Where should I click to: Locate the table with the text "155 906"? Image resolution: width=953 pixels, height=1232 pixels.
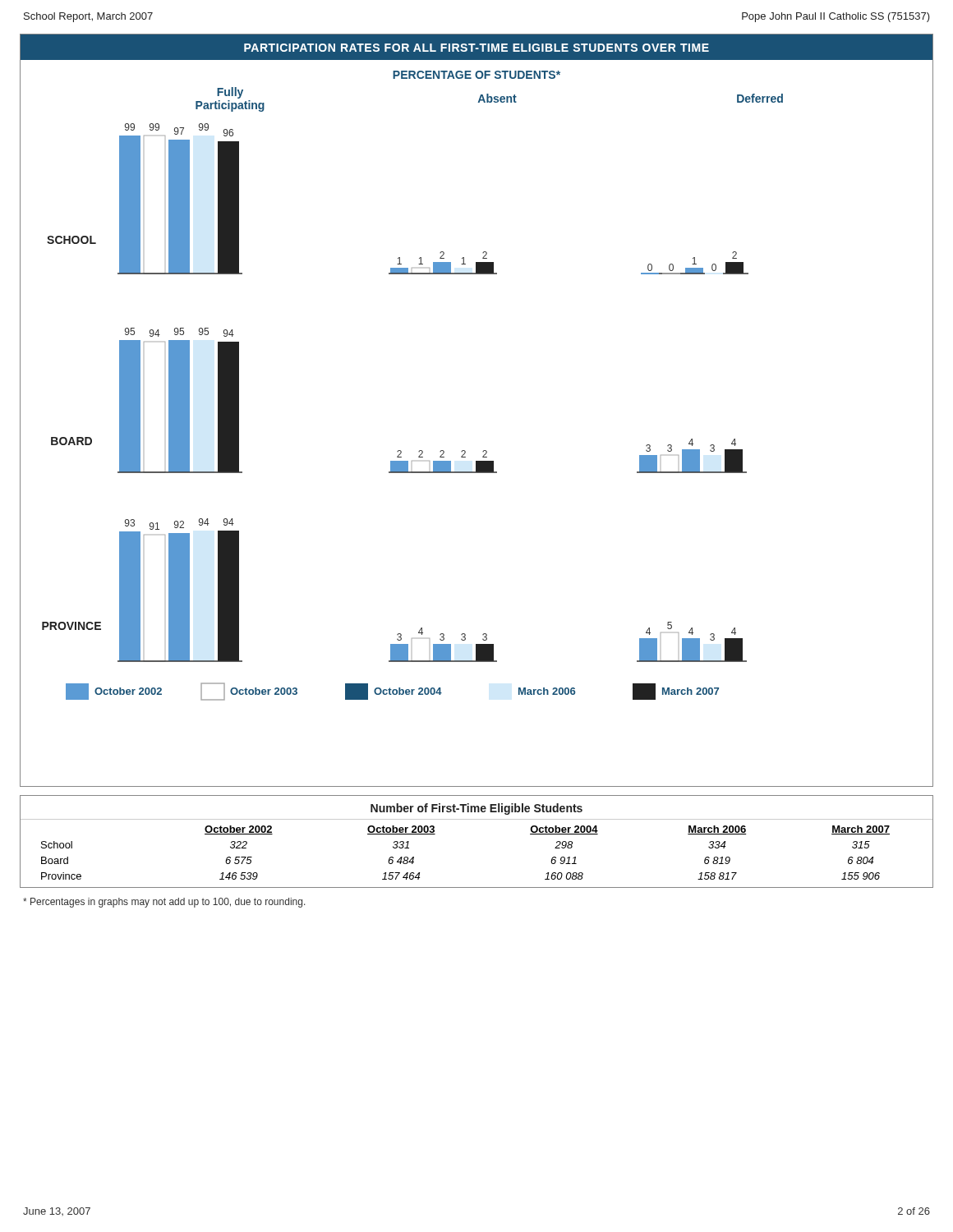click(476, 841)
